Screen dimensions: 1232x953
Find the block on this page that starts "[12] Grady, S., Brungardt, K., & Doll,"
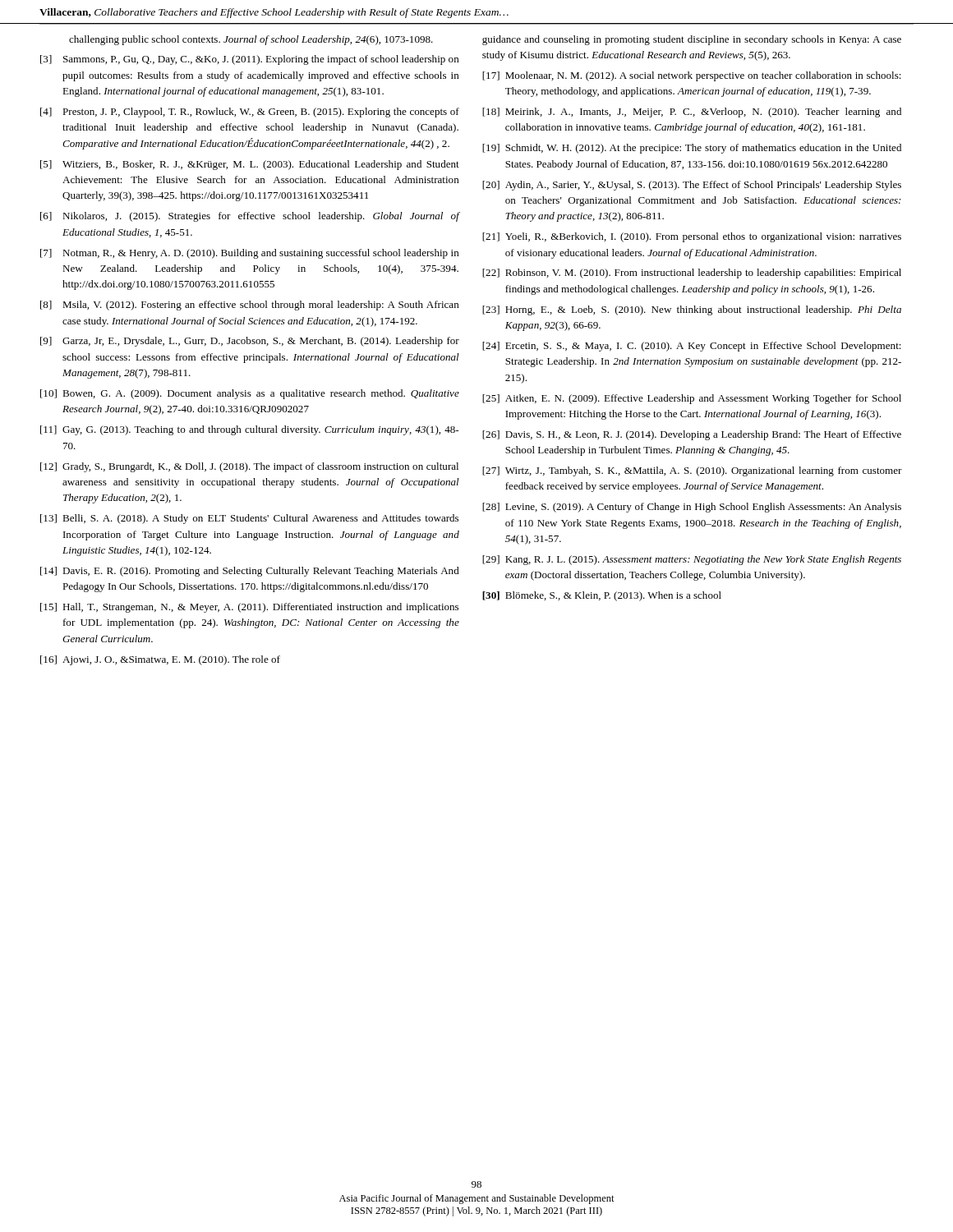click(x=249, y=482)
